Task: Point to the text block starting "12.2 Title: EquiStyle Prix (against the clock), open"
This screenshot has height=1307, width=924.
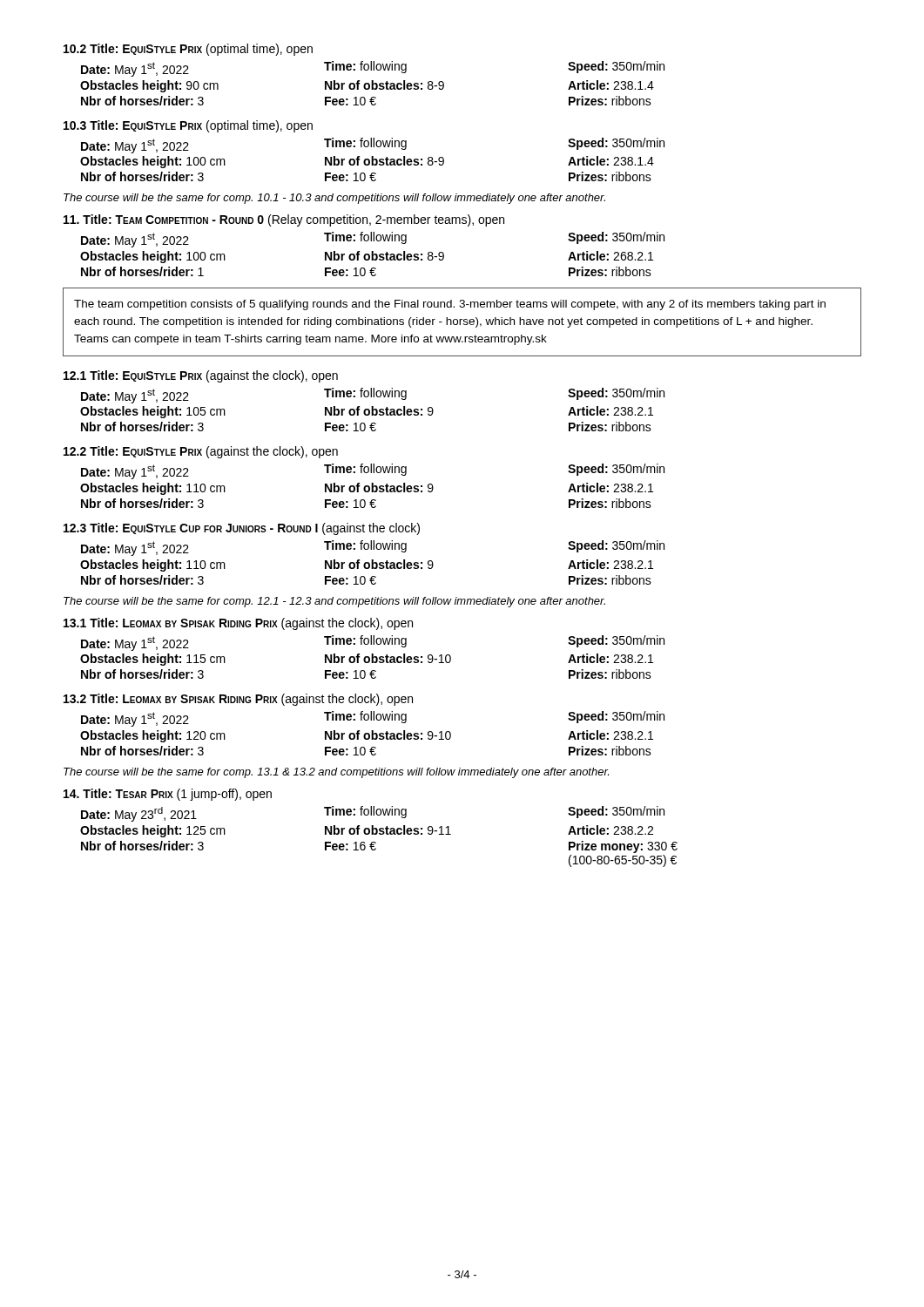Action: coord(201,452)
